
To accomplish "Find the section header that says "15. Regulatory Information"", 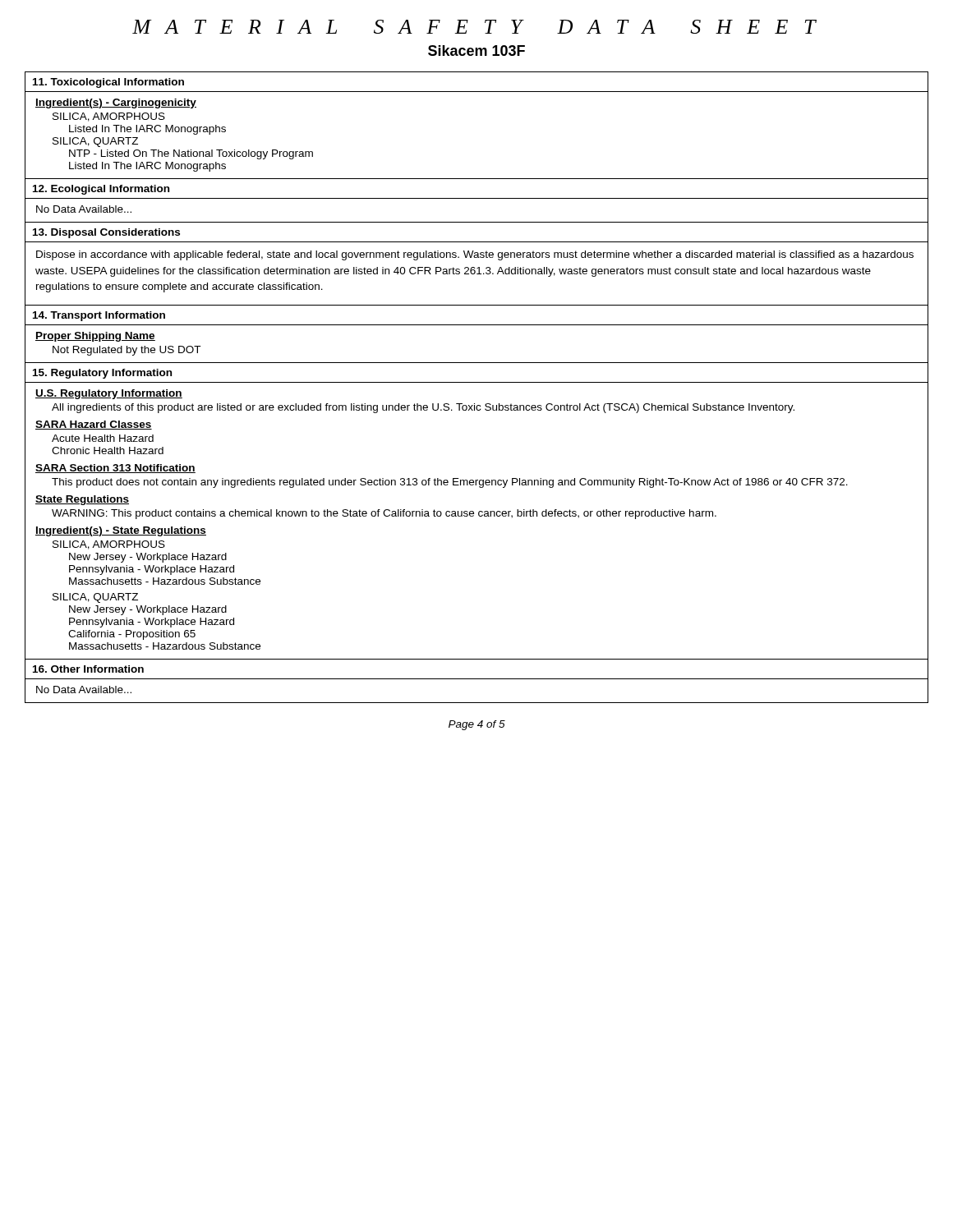I will click(102, 372).
